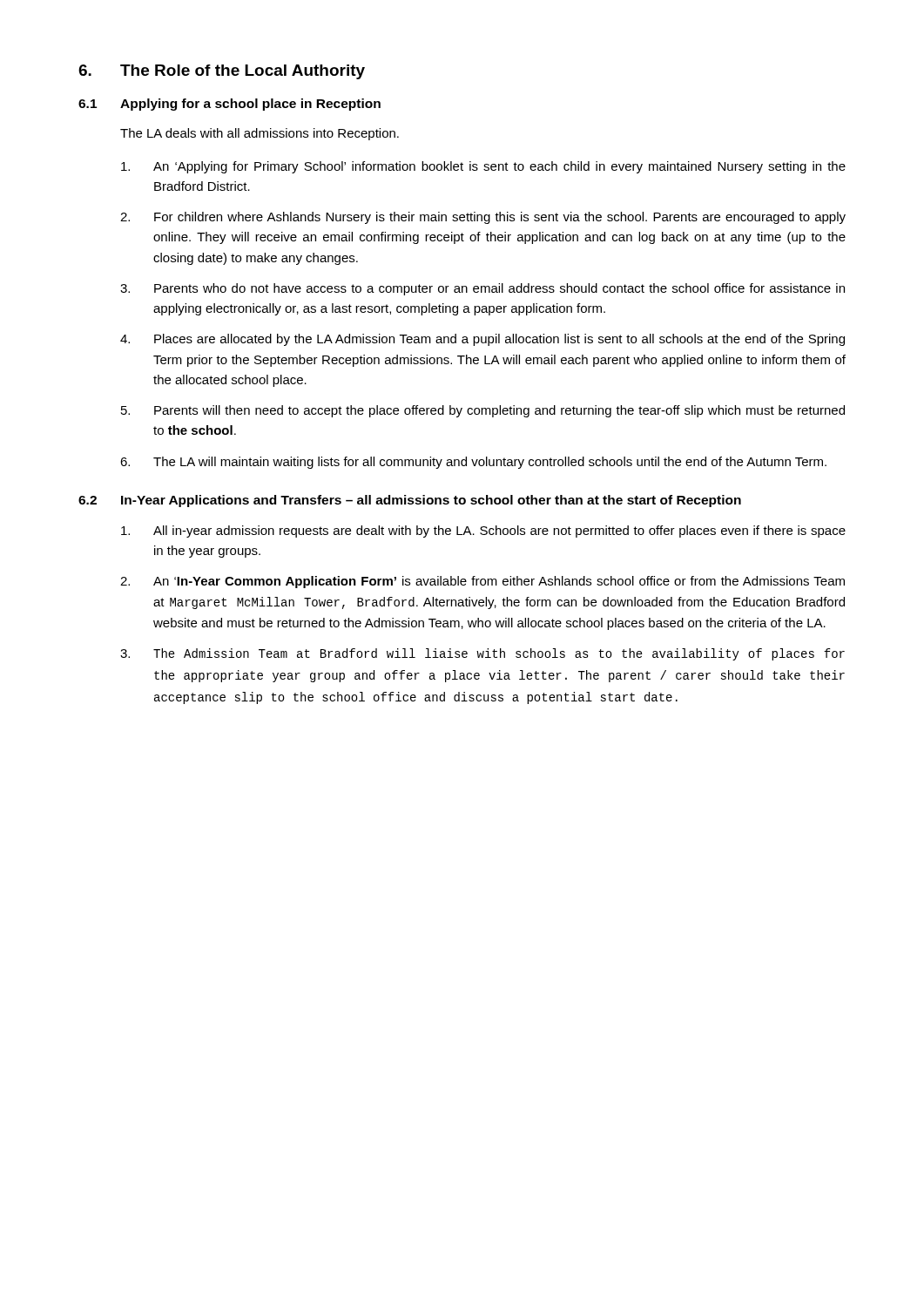The height and width of the screenshot is (1307, 924).
Task: Locate the text block starting "The LA deals with all"
Action: tap(260, 133)
